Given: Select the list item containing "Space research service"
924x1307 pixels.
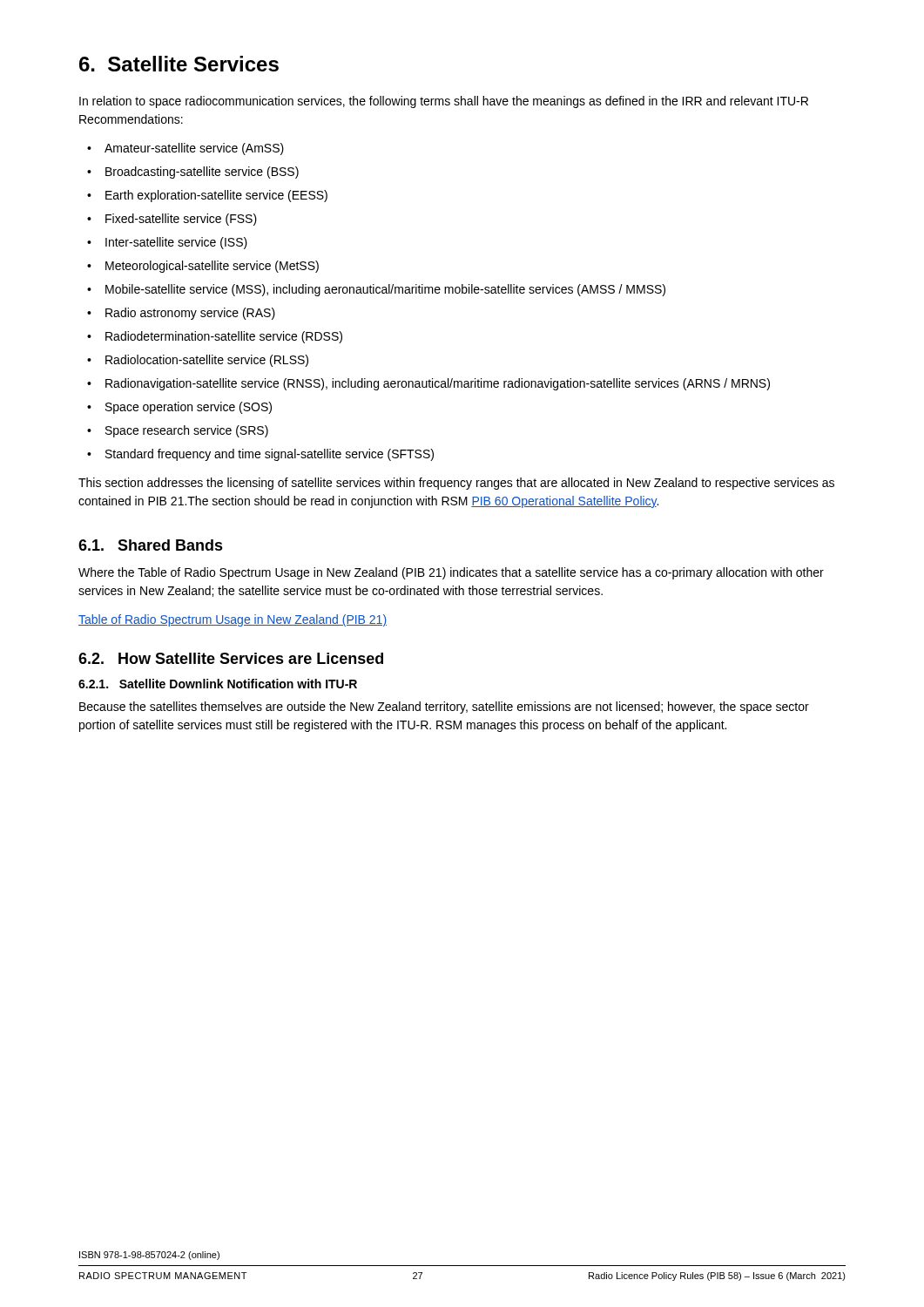Looking at the screenshot, I should coord(178,431).
